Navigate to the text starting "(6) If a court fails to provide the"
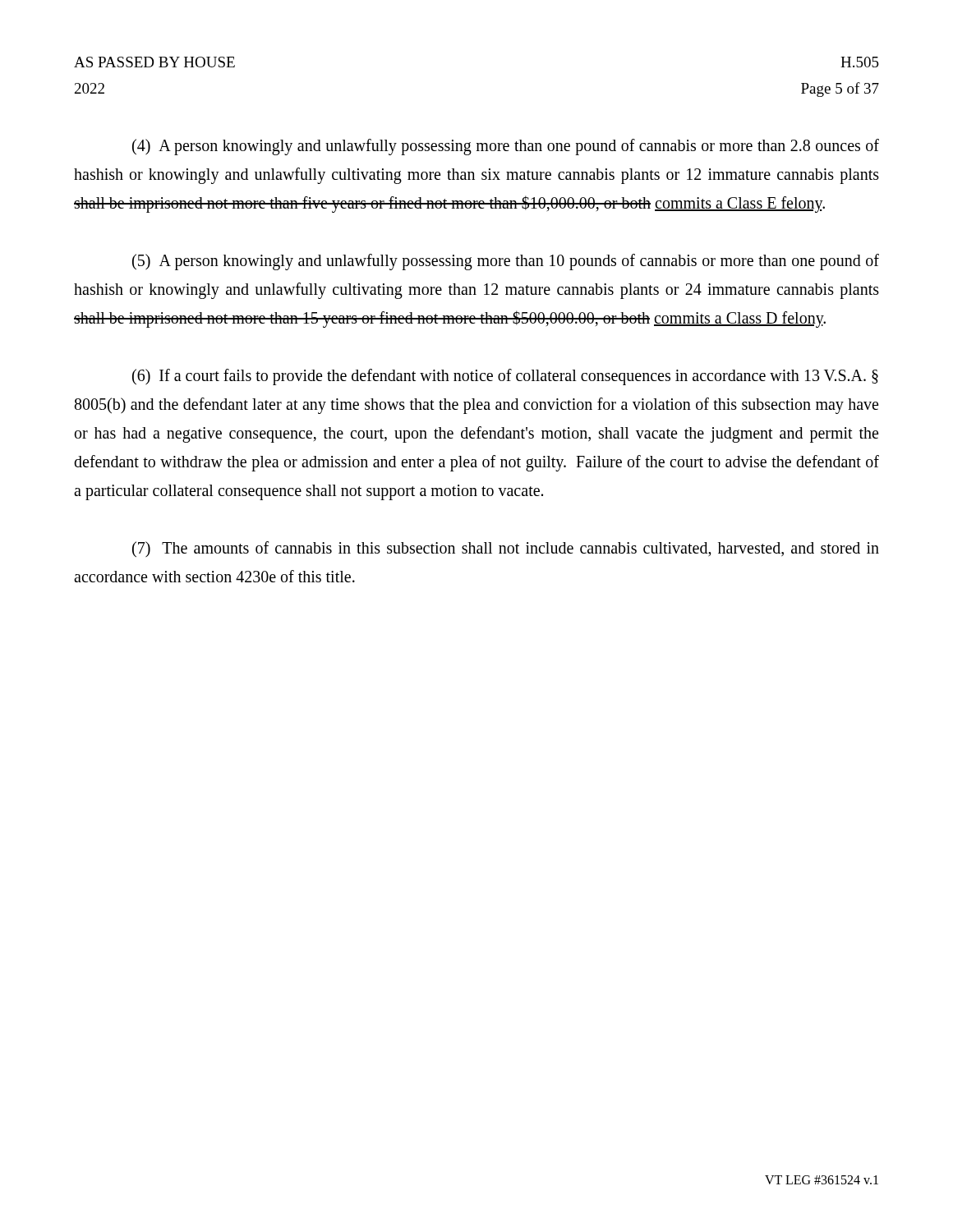Screen dimensions: 1232x953 pyautogui.click(x=476, y=433)
